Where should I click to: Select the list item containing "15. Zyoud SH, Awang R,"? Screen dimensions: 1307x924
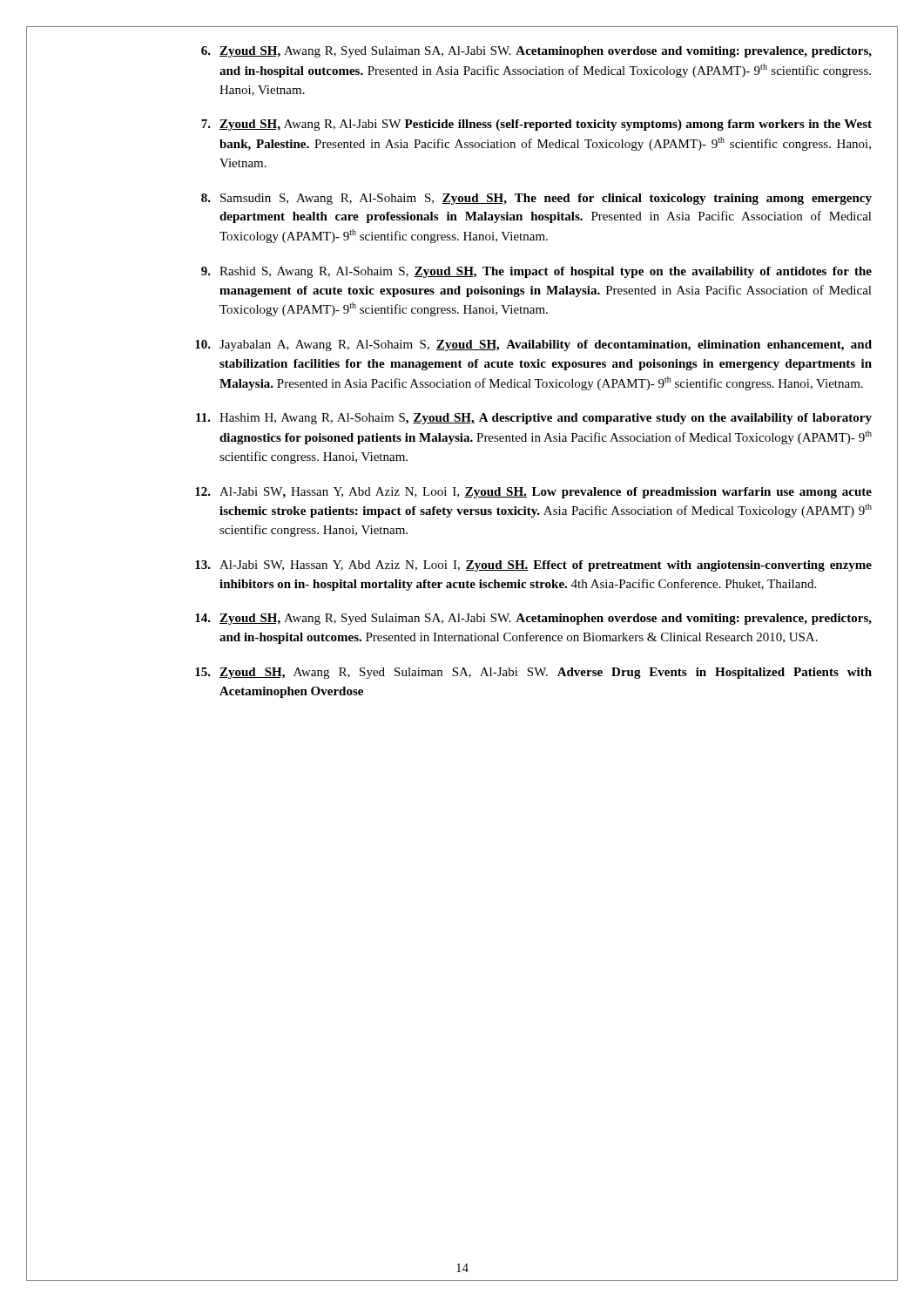(x=527, y=682)
